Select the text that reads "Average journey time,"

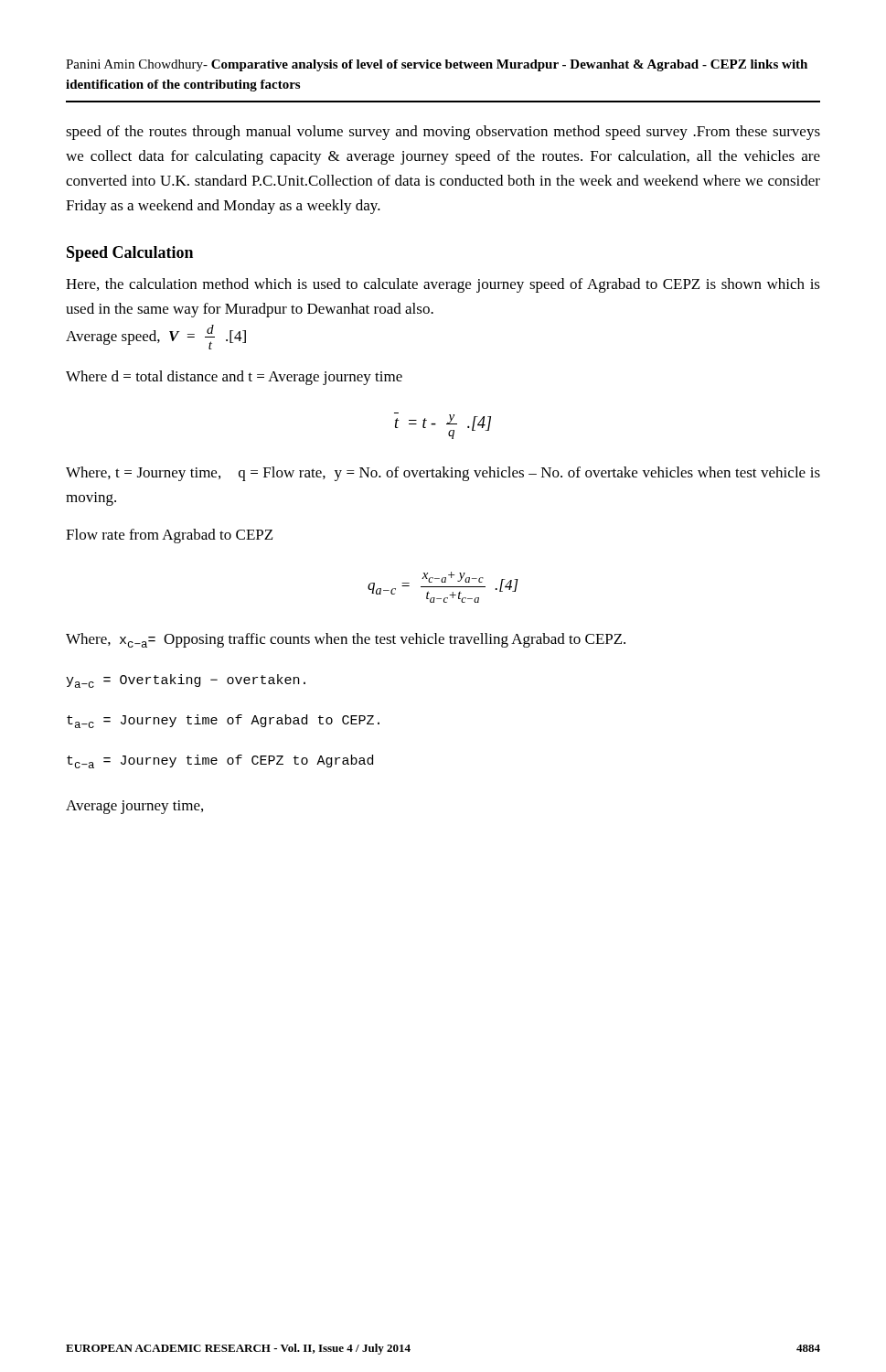point(135,805)
